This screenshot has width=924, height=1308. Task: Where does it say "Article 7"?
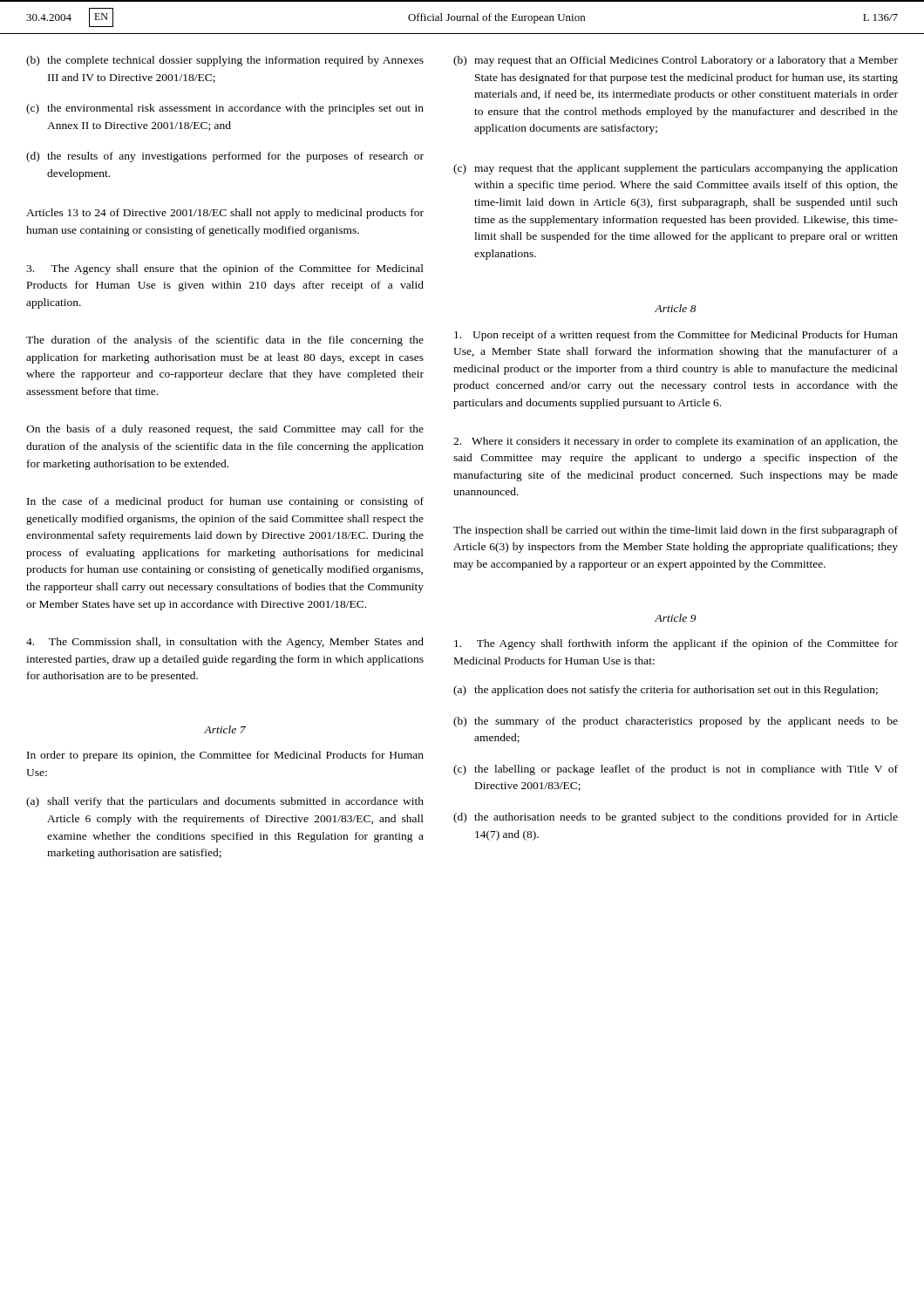(x=225, y=729)
